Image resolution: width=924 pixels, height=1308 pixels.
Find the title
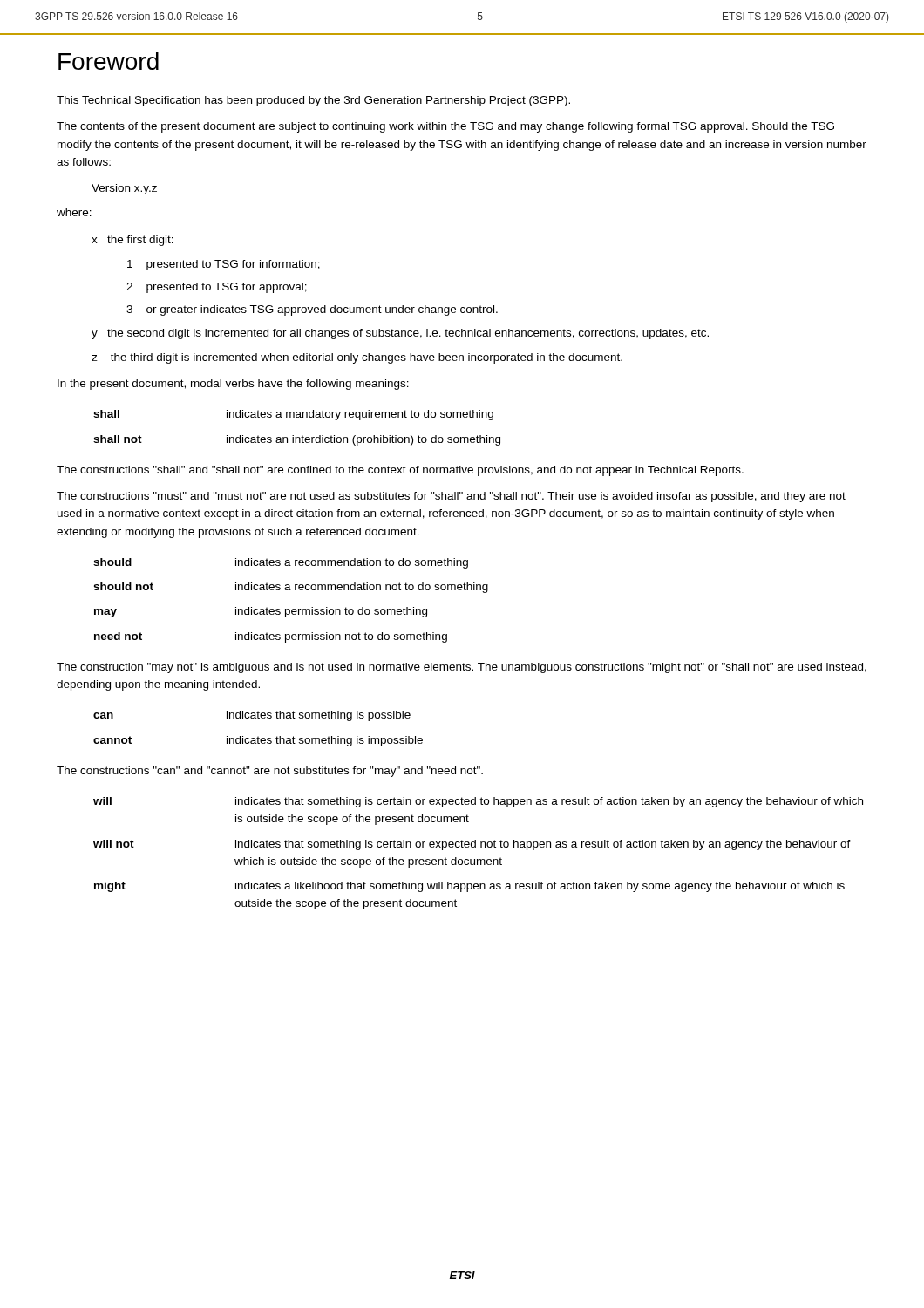[108, 61]
